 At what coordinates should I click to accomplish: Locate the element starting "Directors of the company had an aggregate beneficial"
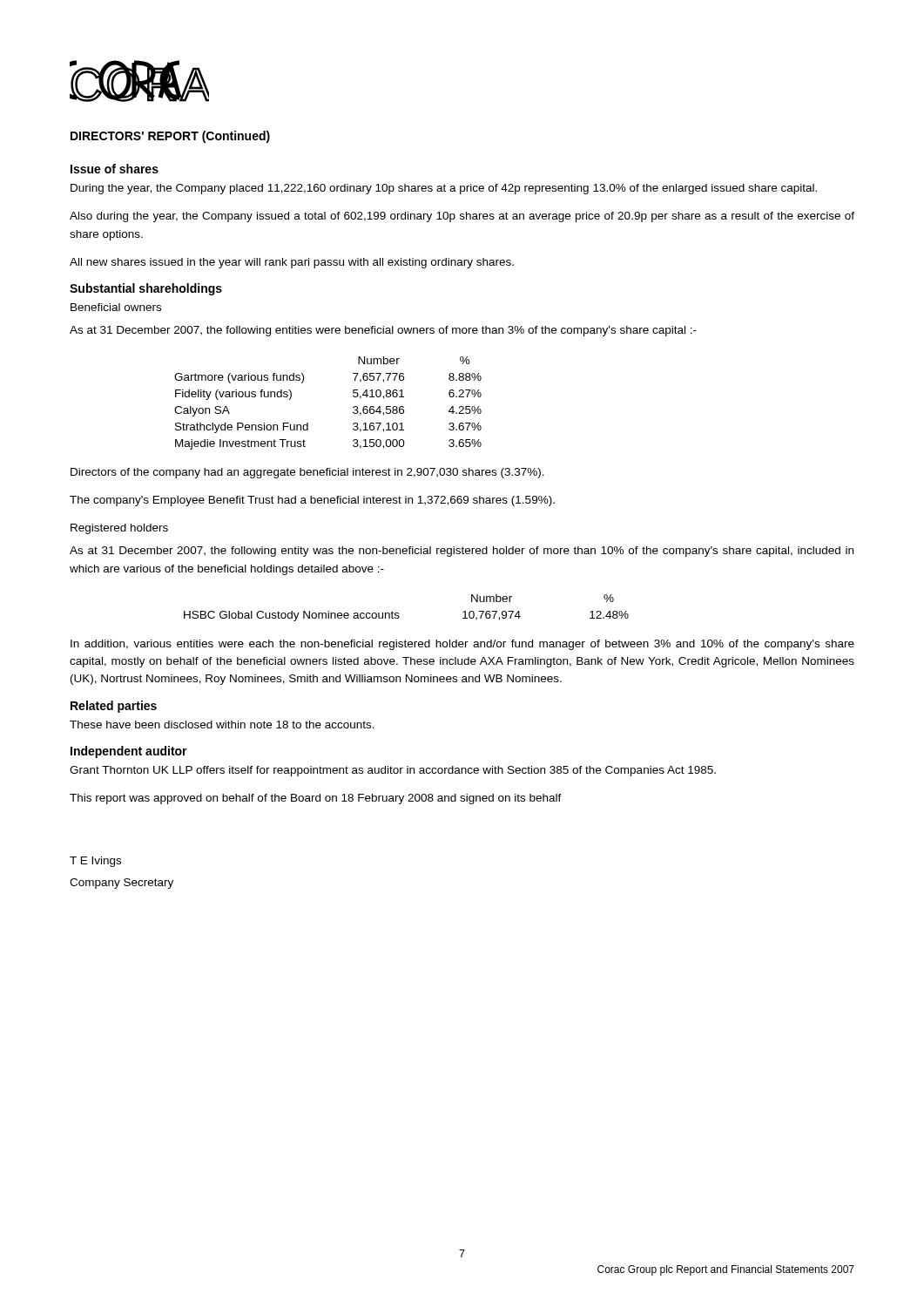tap(307, 471)
